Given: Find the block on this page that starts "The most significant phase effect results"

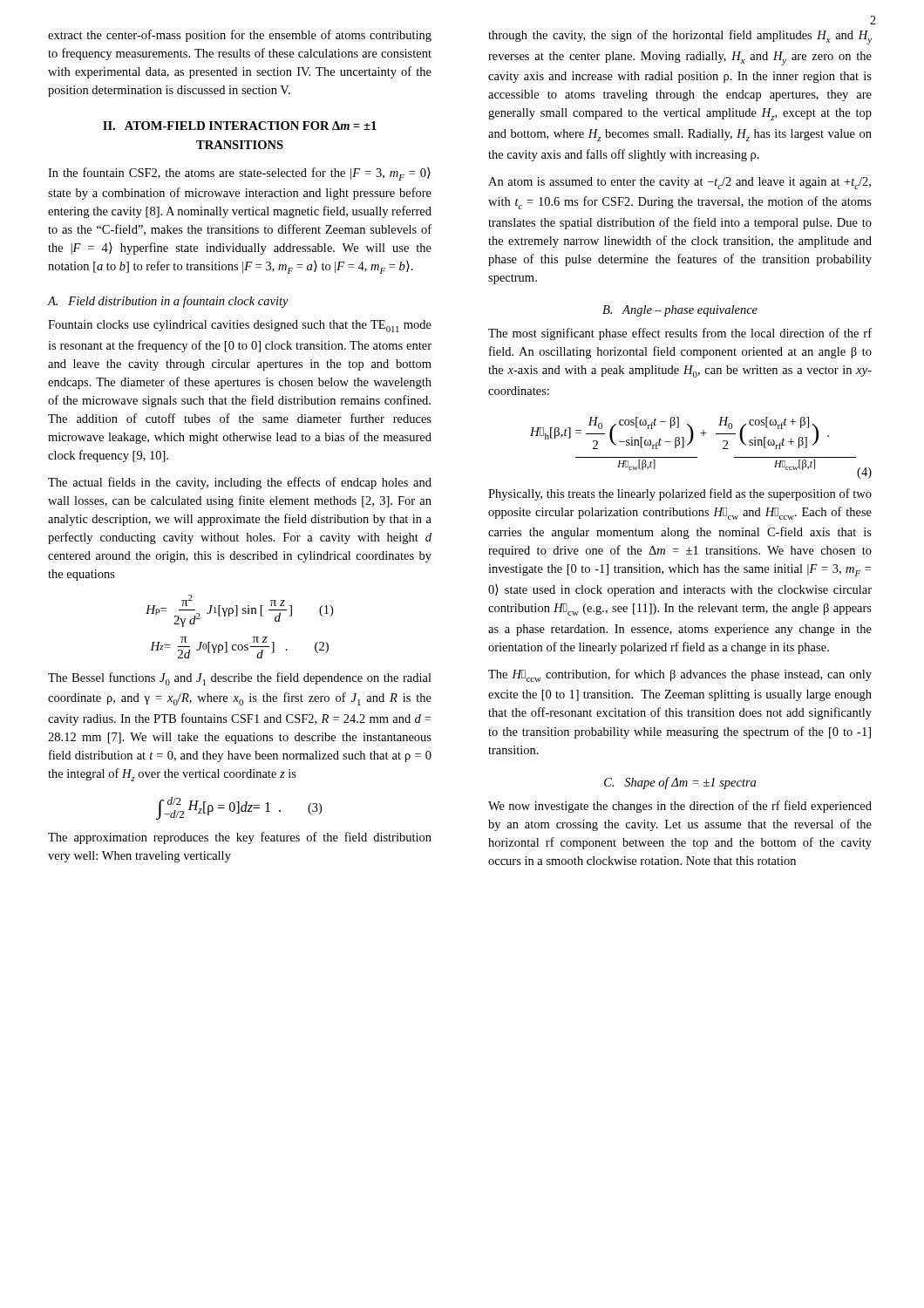Looking at the screenshot, I should [680, 362].
